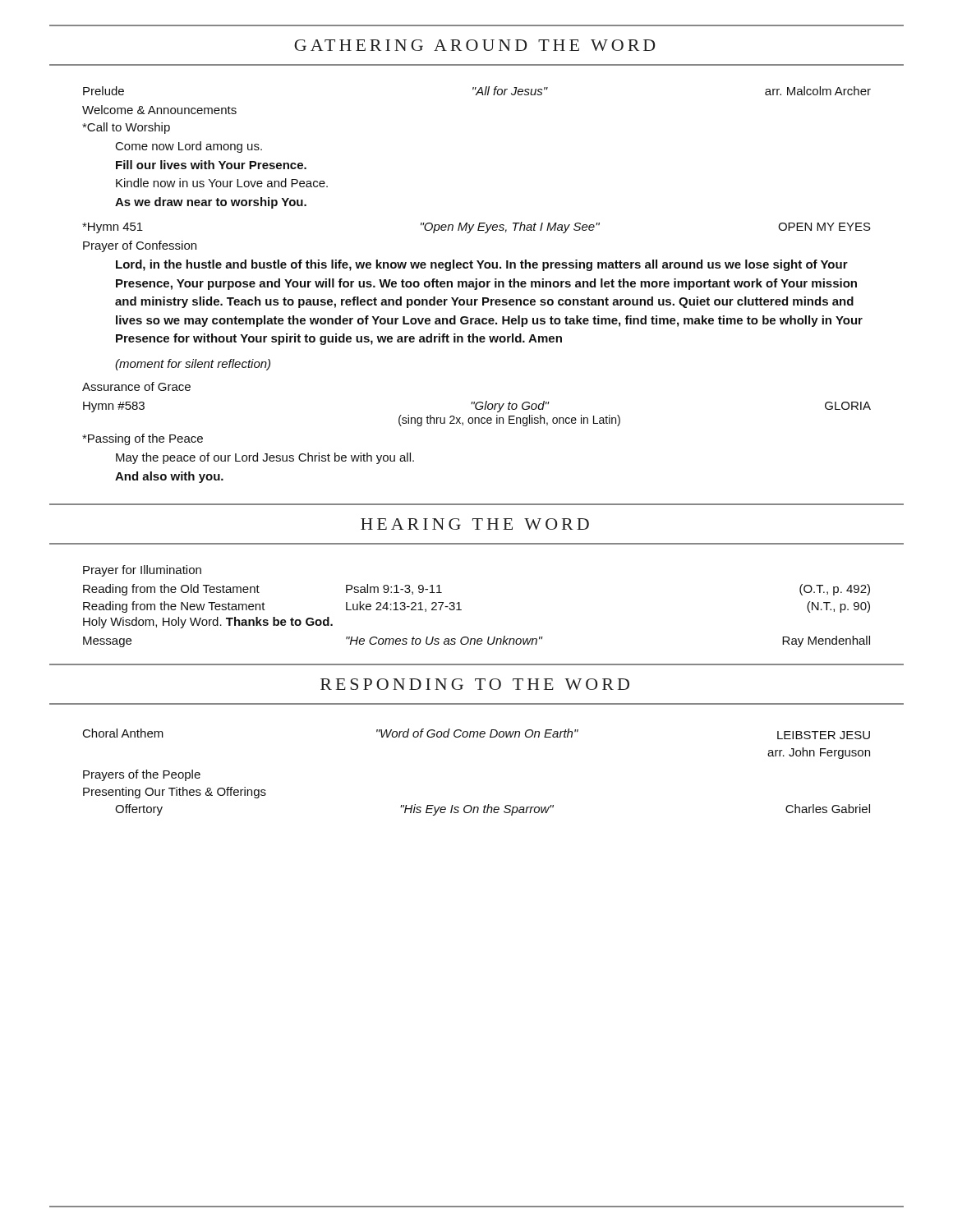
Task: Locate the block starting "Reading from the New Testament"
Action: (173, 607)
